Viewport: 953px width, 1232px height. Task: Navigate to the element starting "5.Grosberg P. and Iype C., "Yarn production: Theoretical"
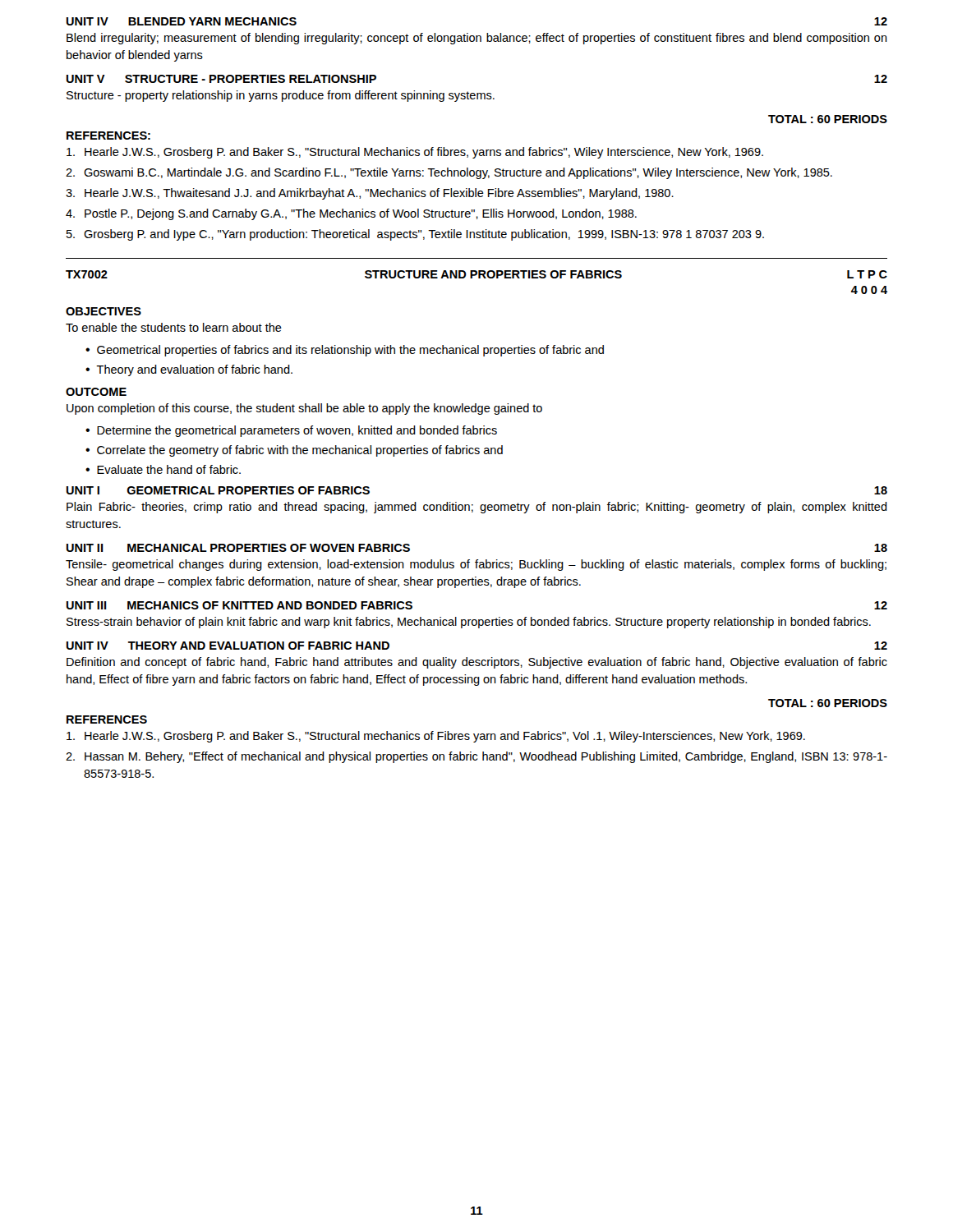point(415,235)
